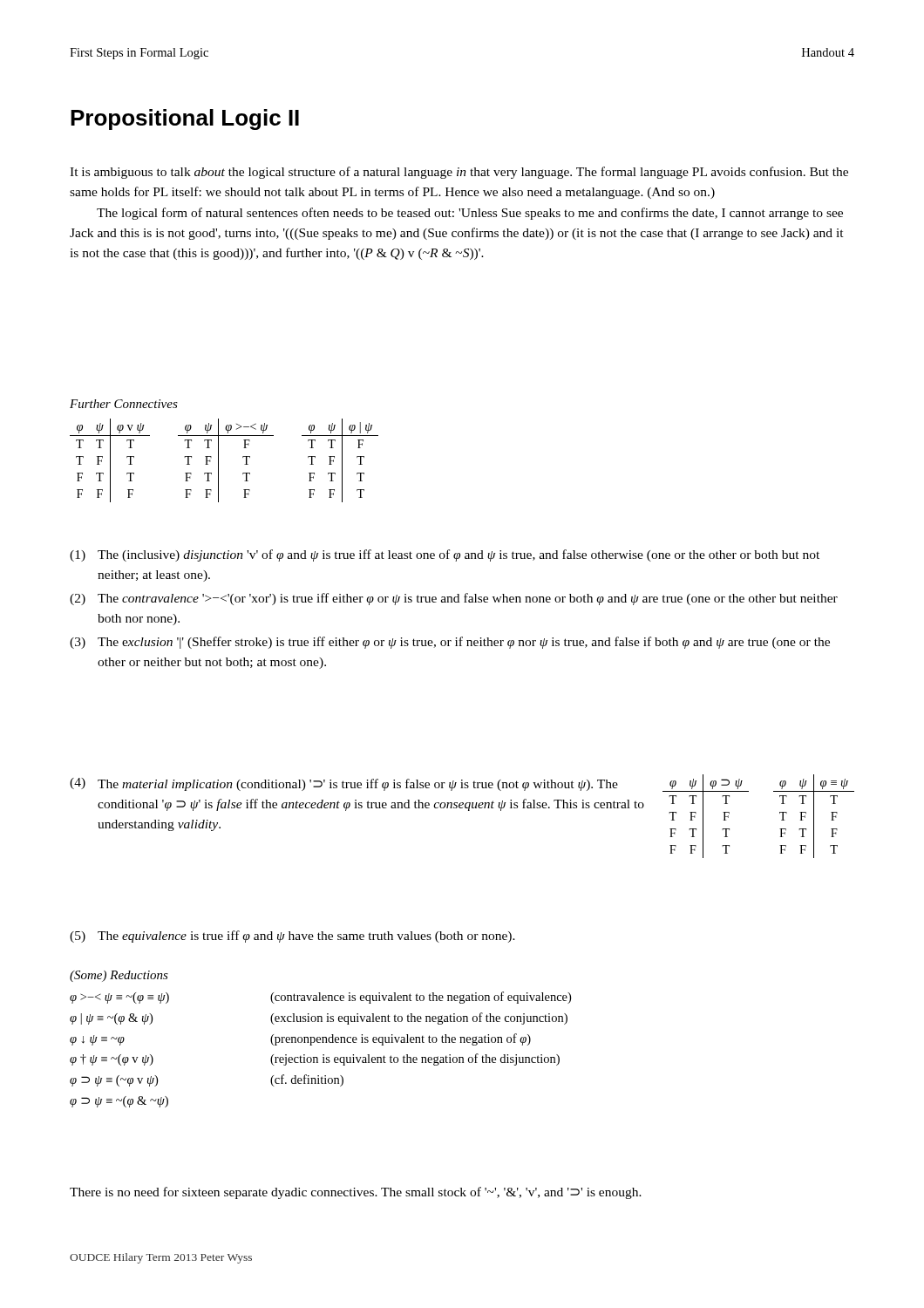
Task: Find the list item with the text "(5) The equivalence"
Action: (462, 936)
